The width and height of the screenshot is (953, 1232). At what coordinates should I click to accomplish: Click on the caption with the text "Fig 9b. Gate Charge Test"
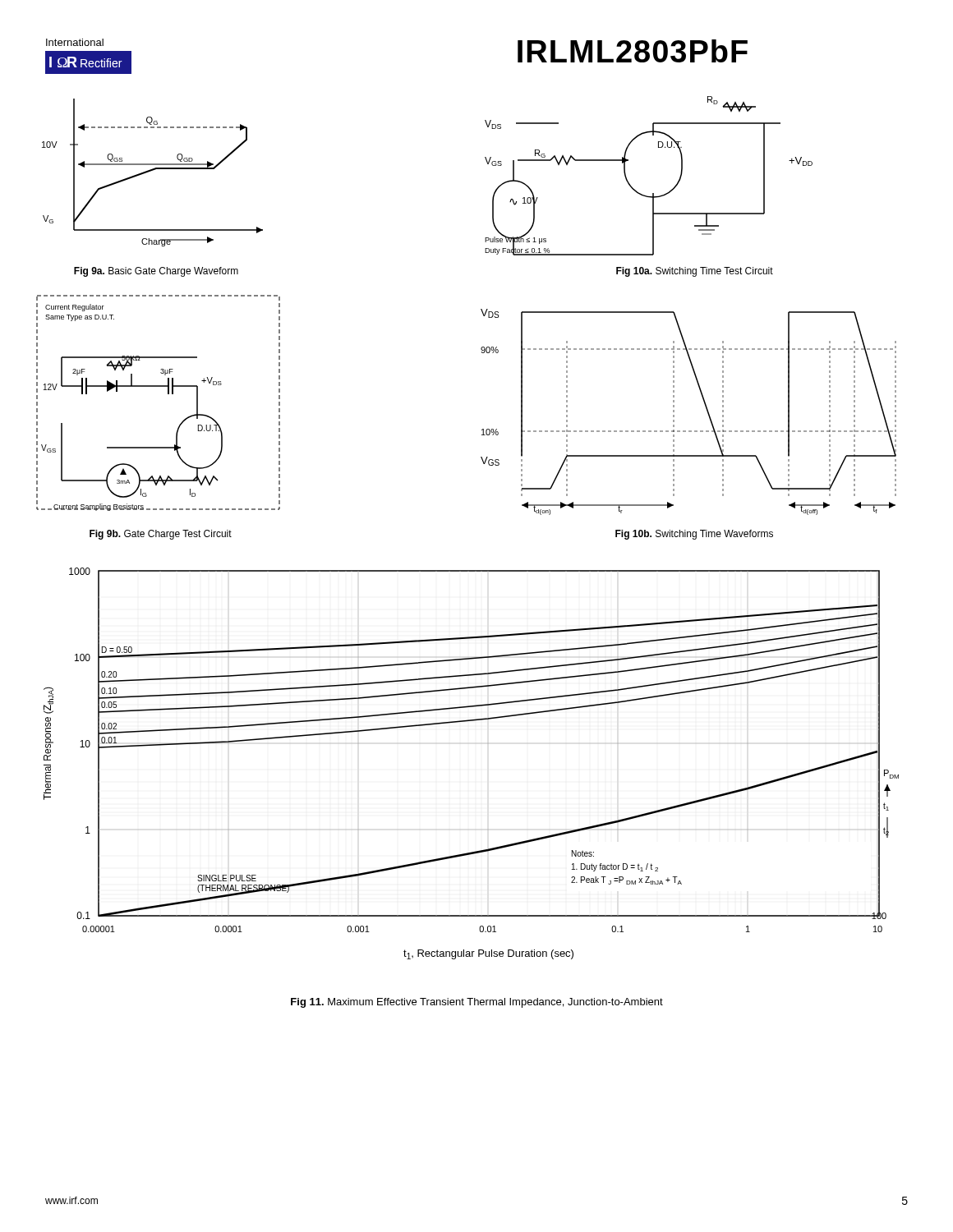160,534
